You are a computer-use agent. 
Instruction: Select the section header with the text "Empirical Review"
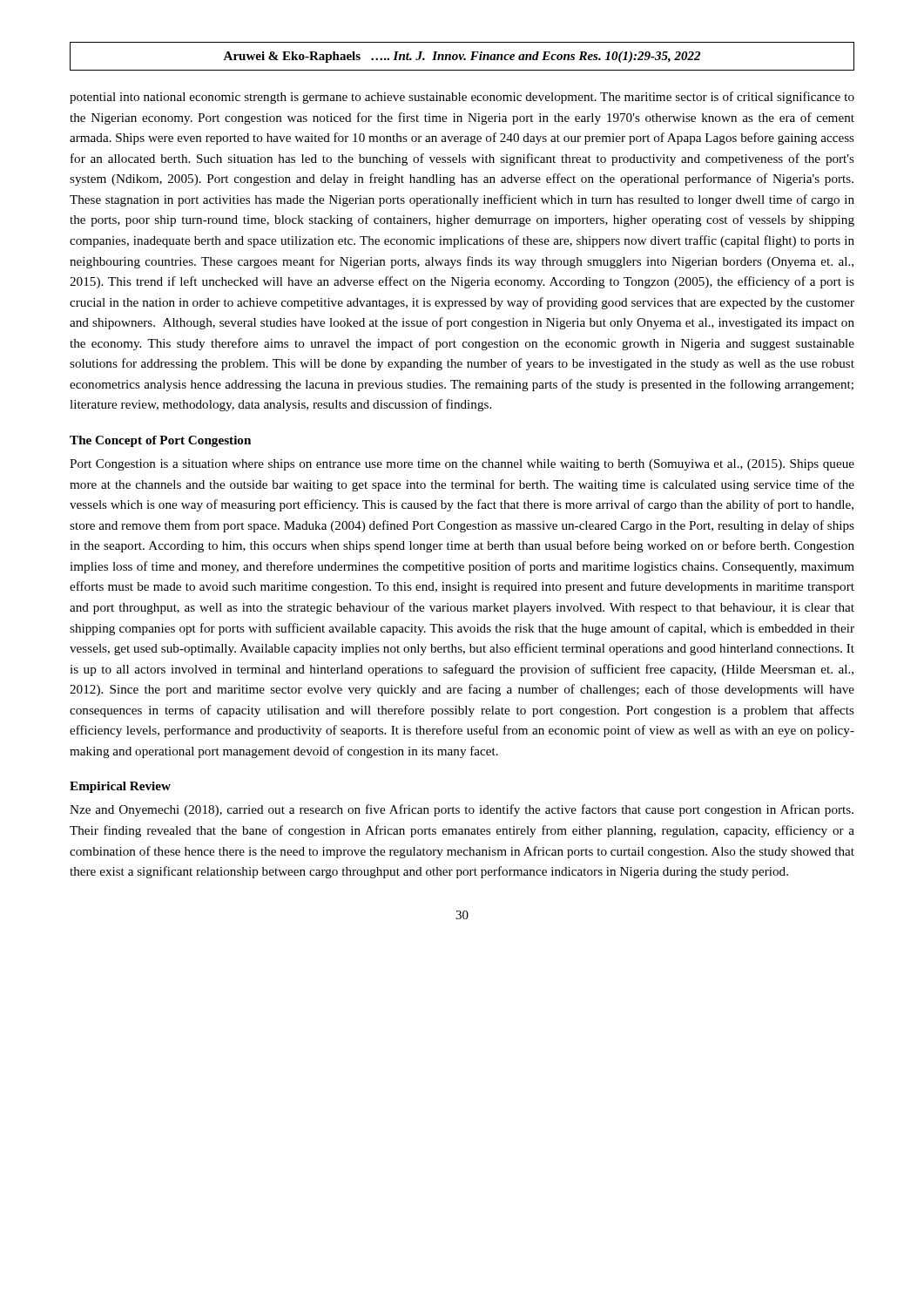[120, 786]
